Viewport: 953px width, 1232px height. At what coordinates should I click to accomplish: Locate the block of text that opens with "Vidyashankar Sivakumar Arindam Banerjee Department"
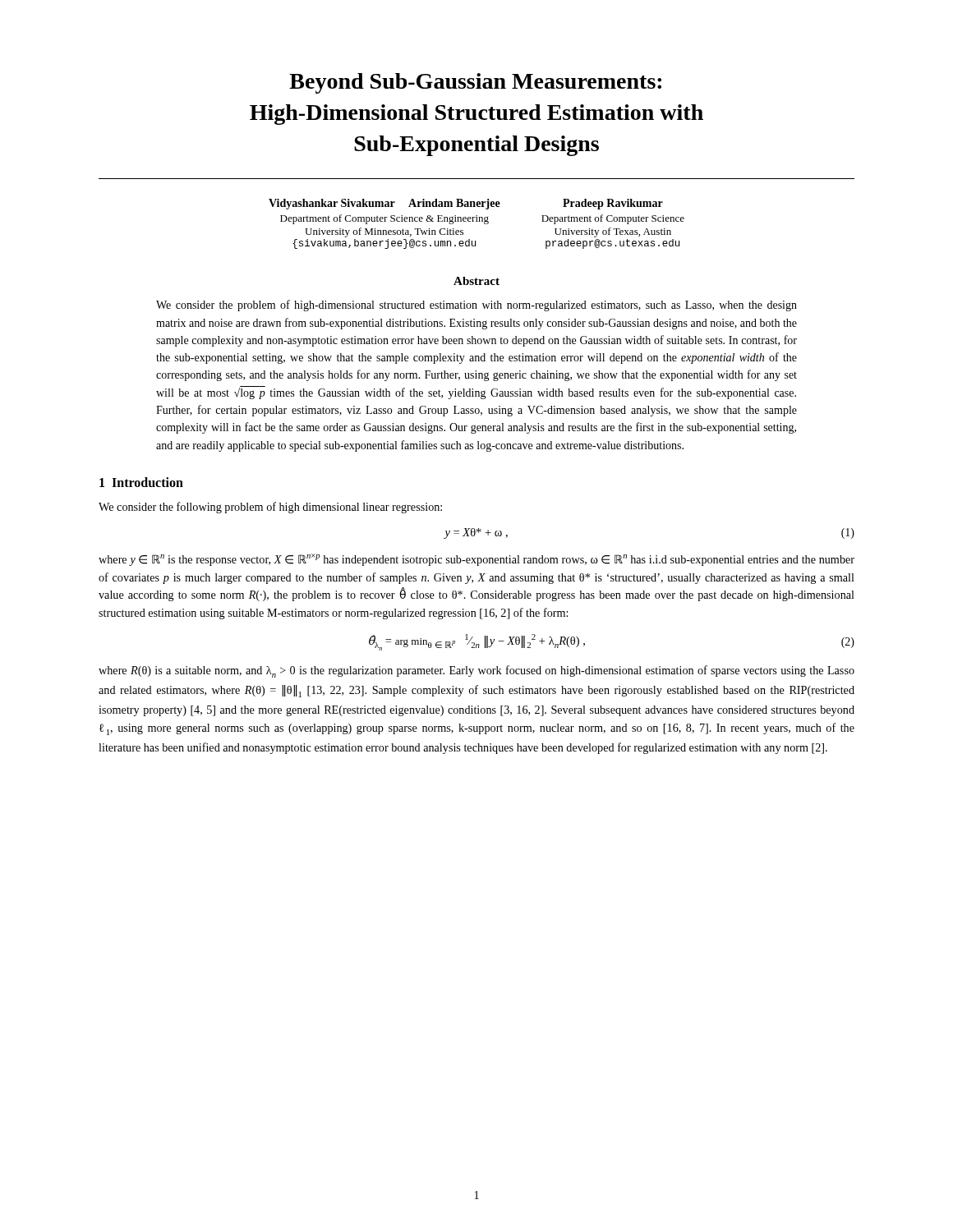click(476, 224)
